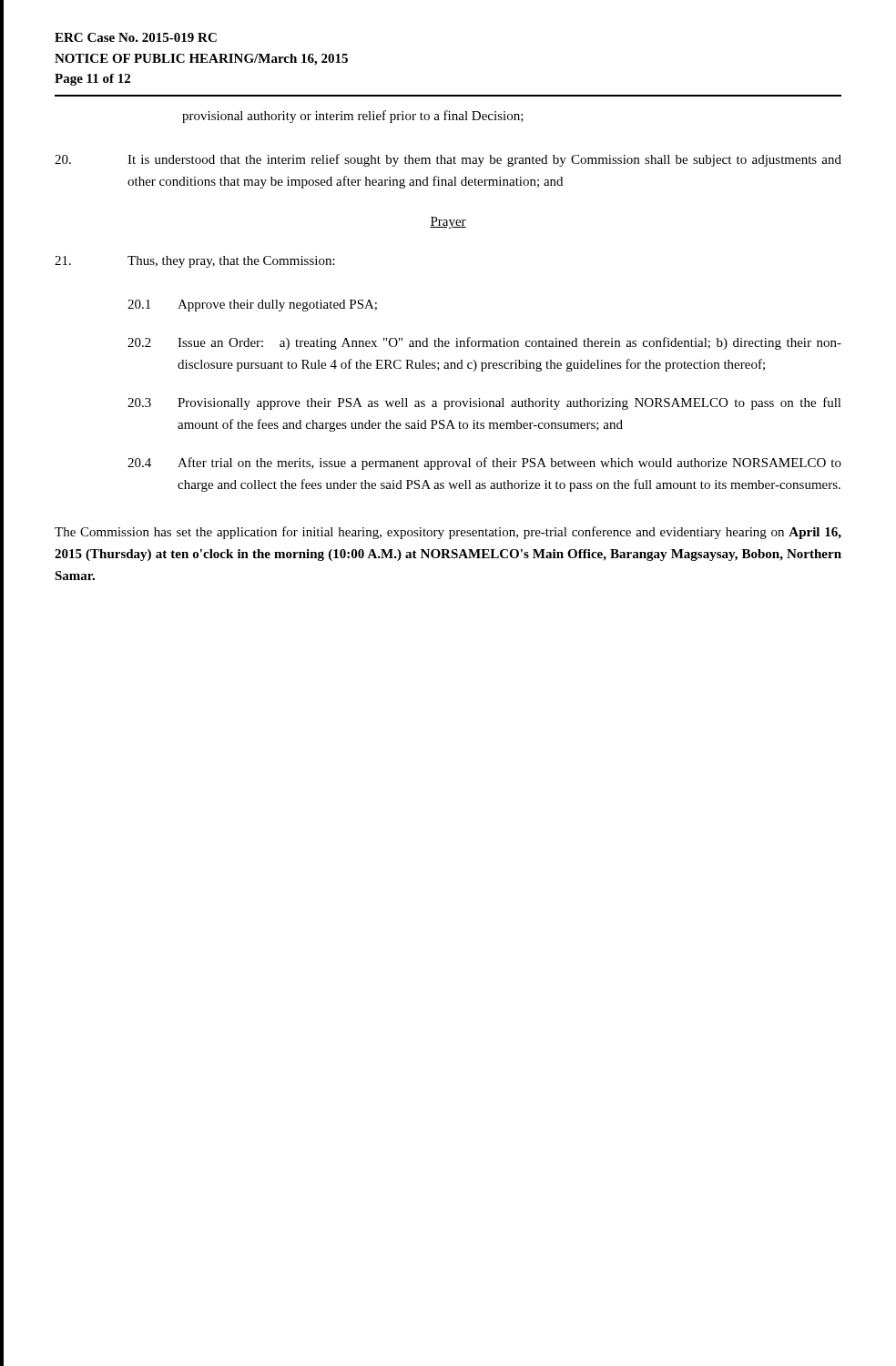Select the text block starting "20.2 Issue an Order:"

[484, 353]
